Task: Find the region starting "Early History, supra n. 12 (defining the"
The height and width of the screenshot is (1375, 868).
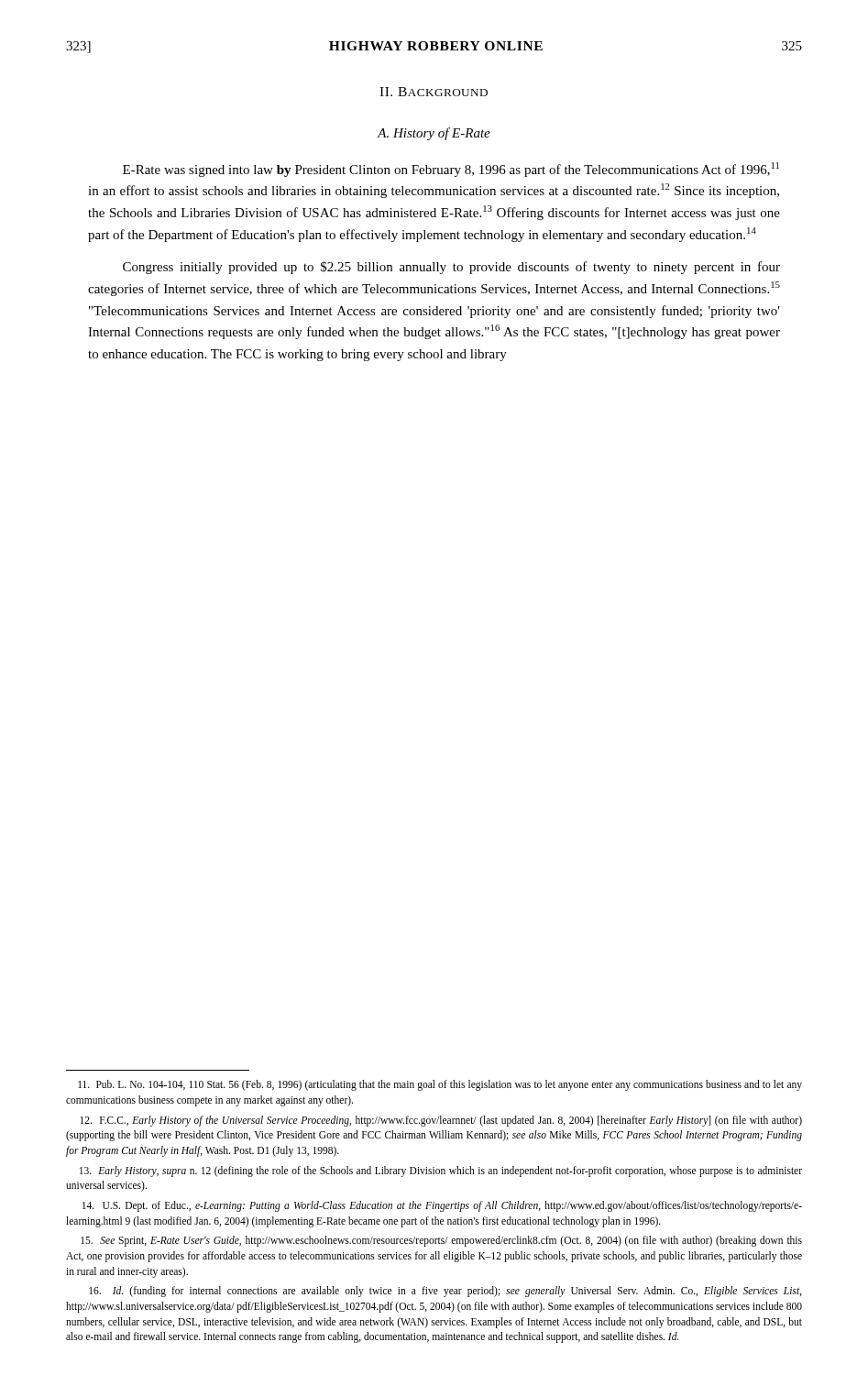Action: pos(434,1178)
